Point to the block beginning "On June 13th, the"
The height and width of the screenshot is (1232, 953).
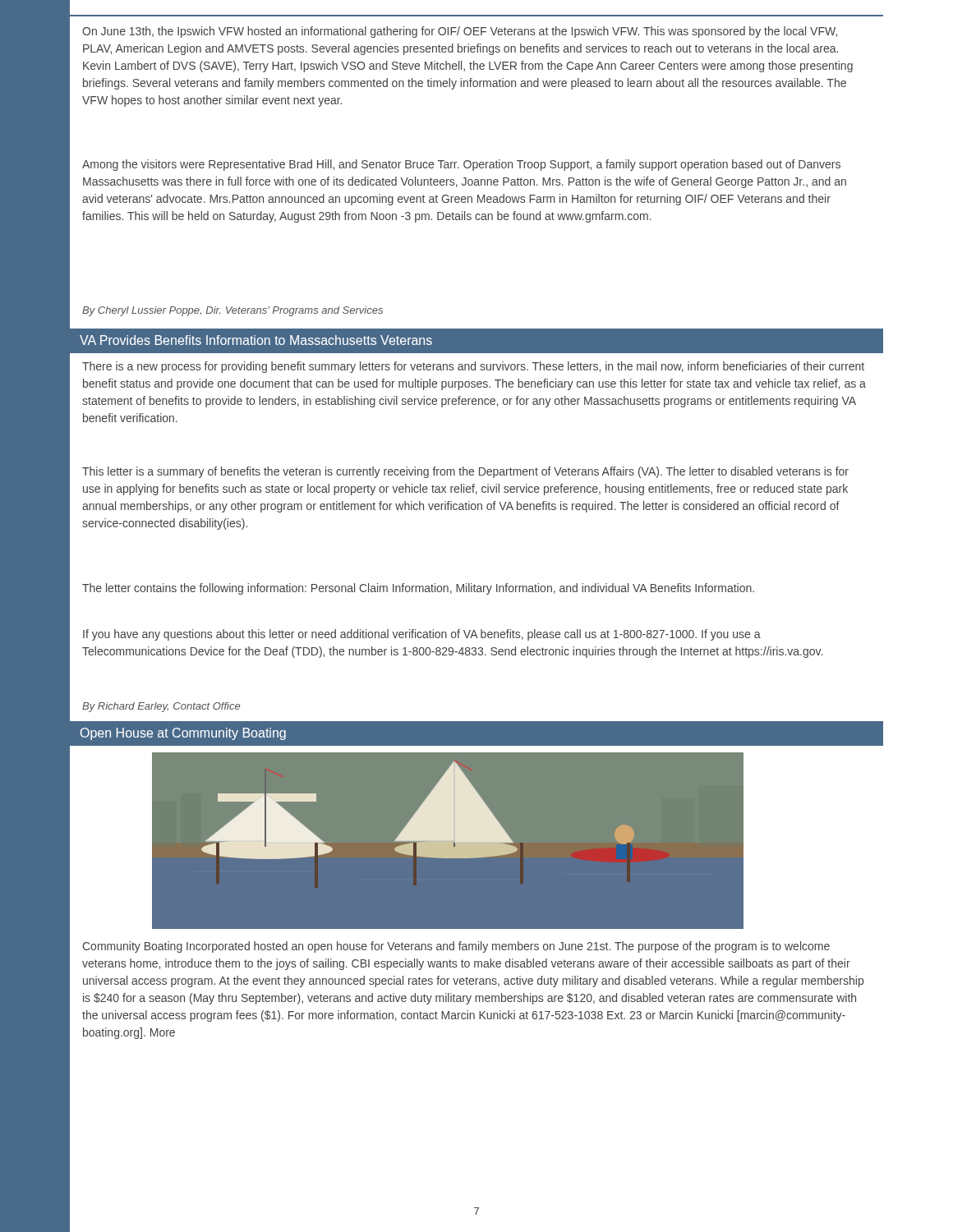(x=474, y=66)
